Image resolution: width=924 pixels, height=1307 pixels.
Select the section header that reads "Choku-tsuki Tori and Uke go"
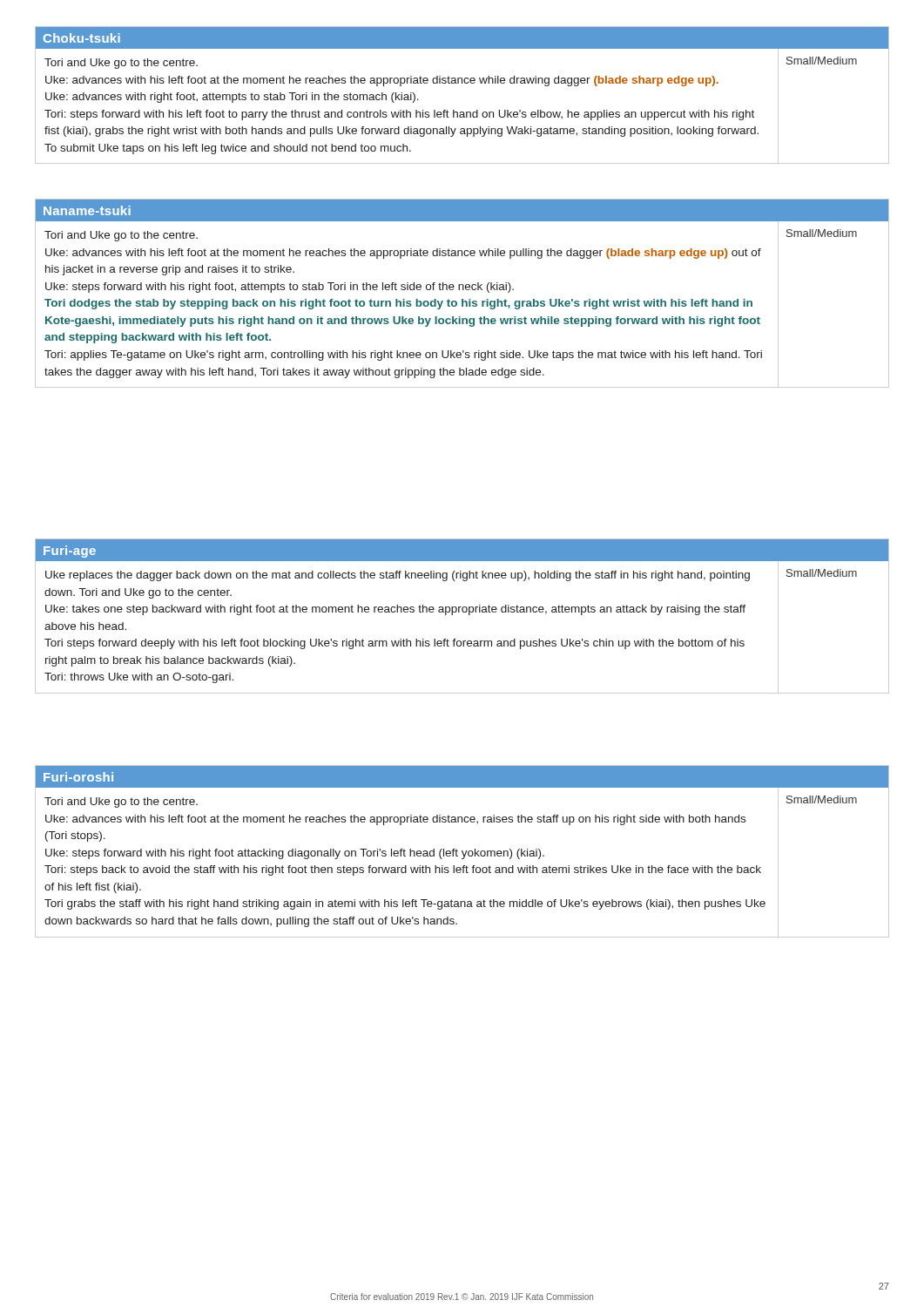pos(462,95)
